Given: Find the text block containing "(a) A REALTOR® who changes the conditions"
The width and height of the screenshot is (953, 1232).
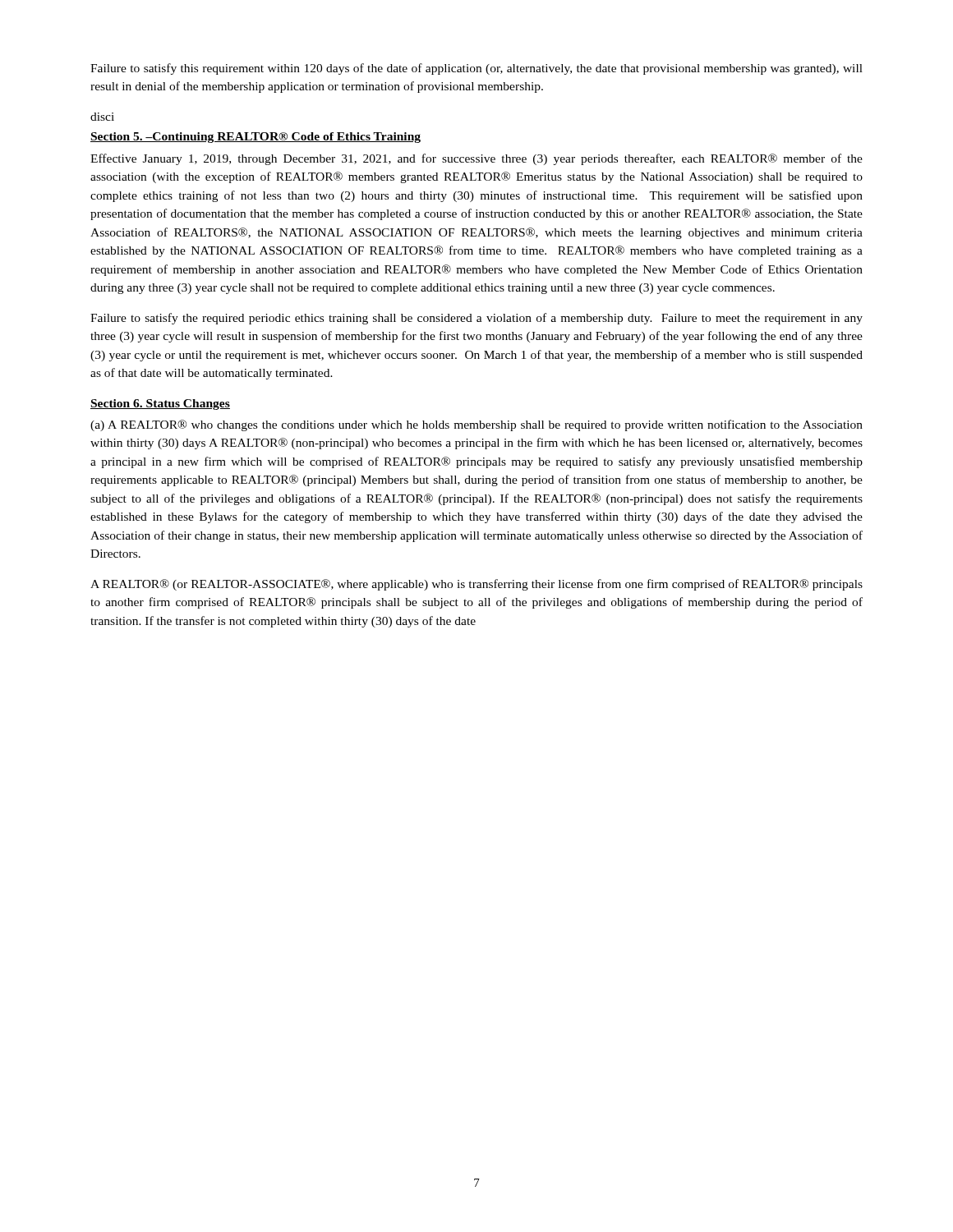Looking at the screenshot, I should pyautogui.click(x=476, y=489).
